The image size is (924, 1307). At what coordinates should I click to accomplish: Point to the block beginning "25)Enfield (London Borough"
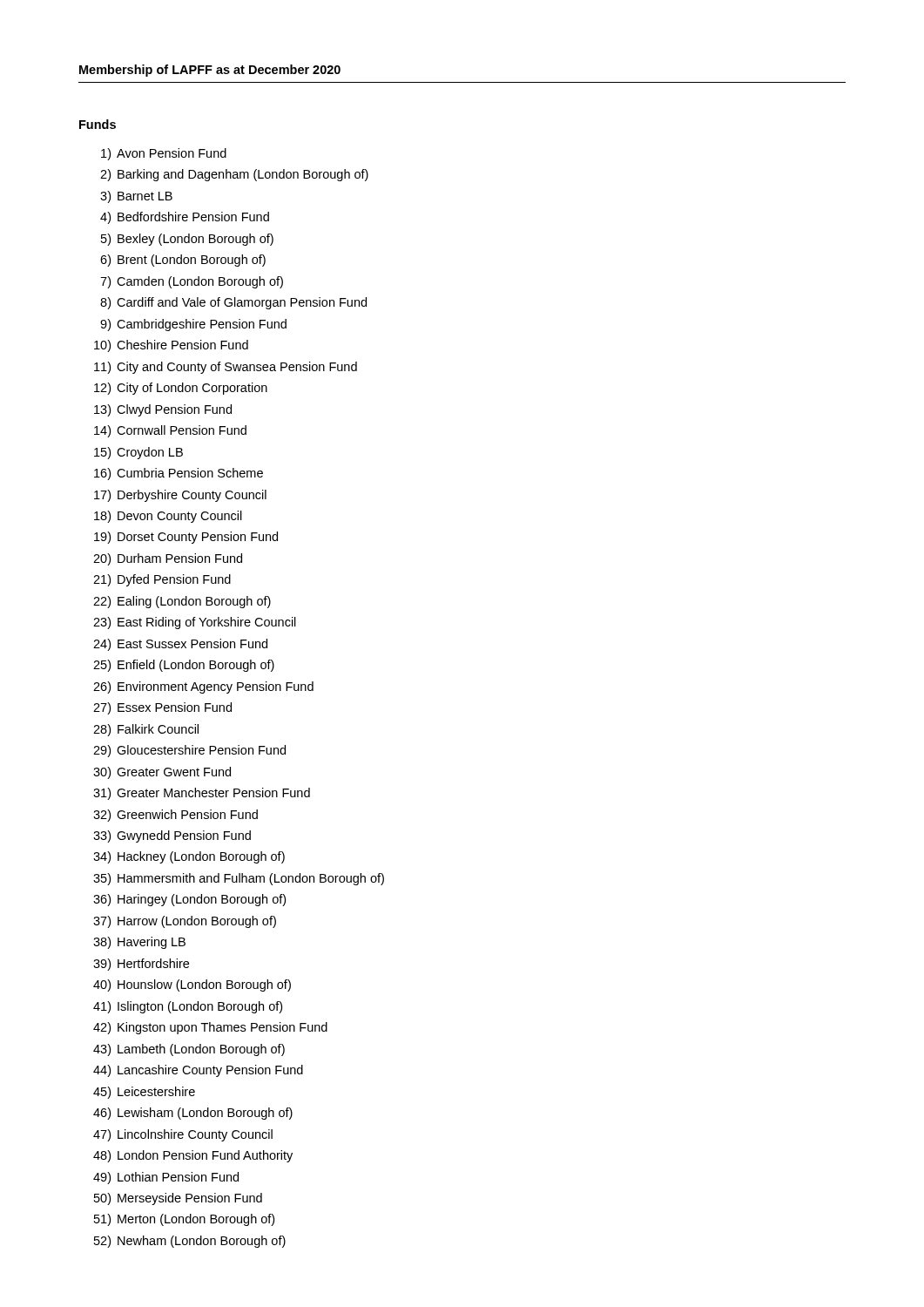184,666
